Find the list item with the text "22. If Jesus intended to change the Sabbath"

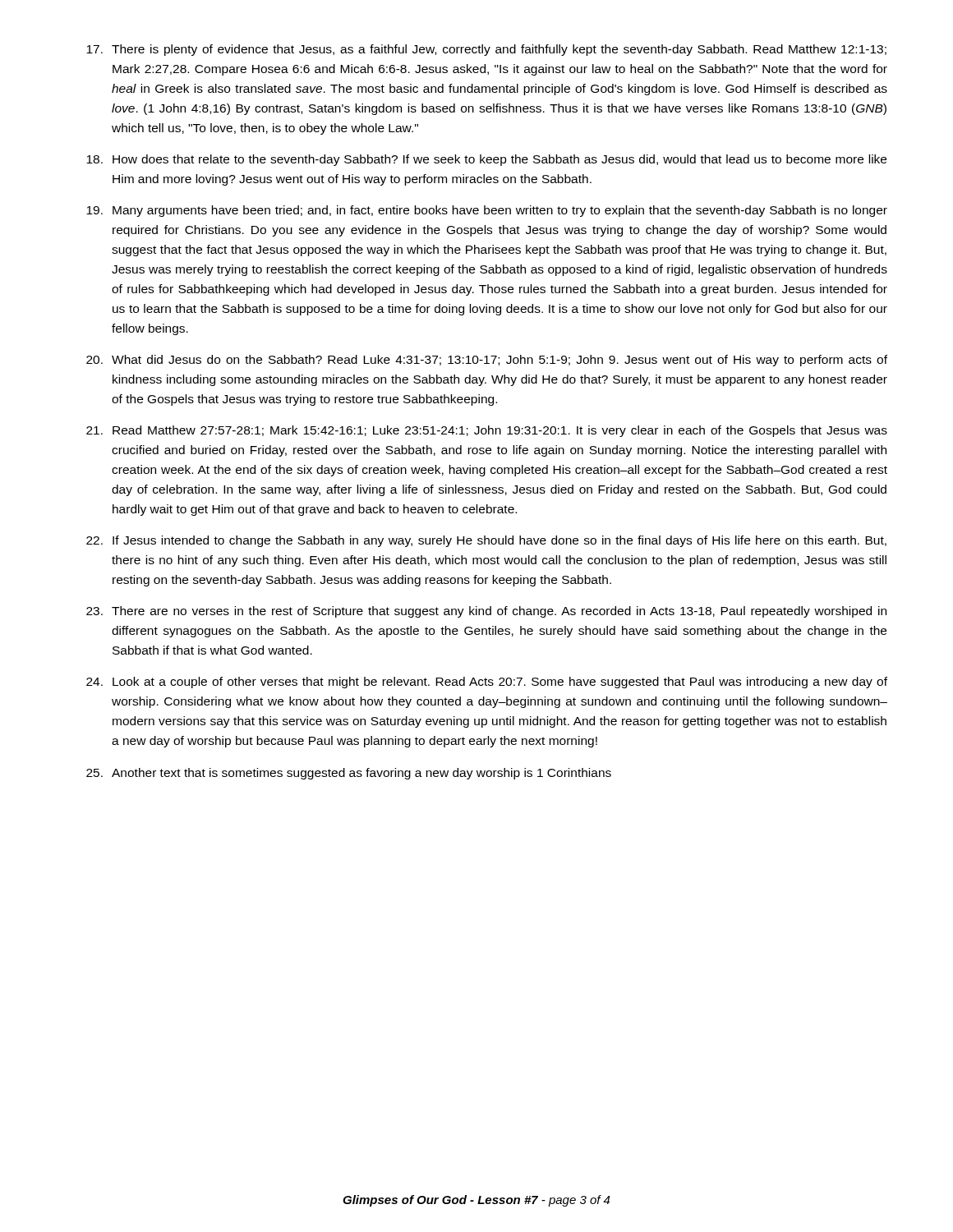[x=476, y=560]
